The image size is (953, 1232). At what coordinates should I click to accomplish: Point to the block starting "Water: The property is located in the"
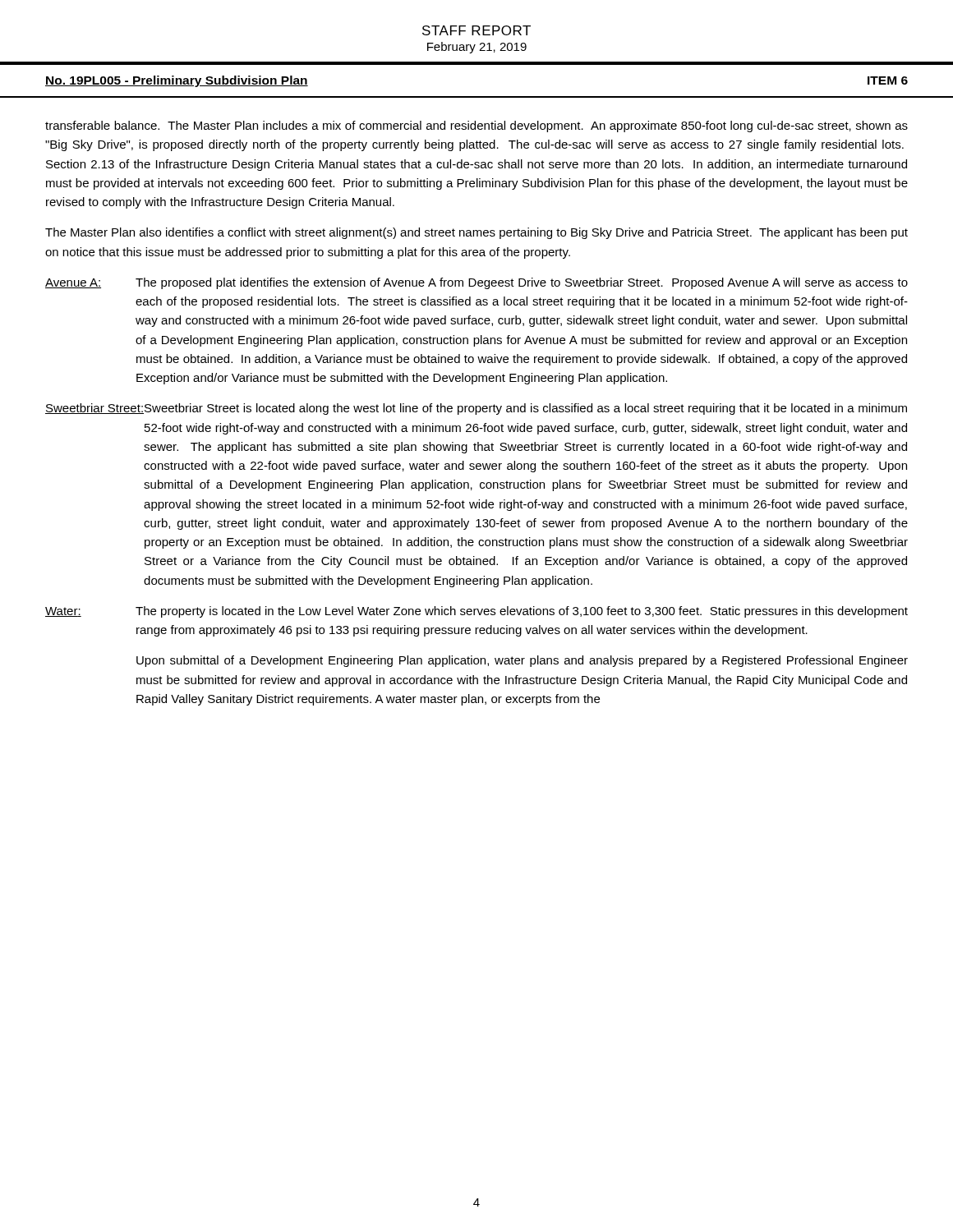click(x=476, y=620)
